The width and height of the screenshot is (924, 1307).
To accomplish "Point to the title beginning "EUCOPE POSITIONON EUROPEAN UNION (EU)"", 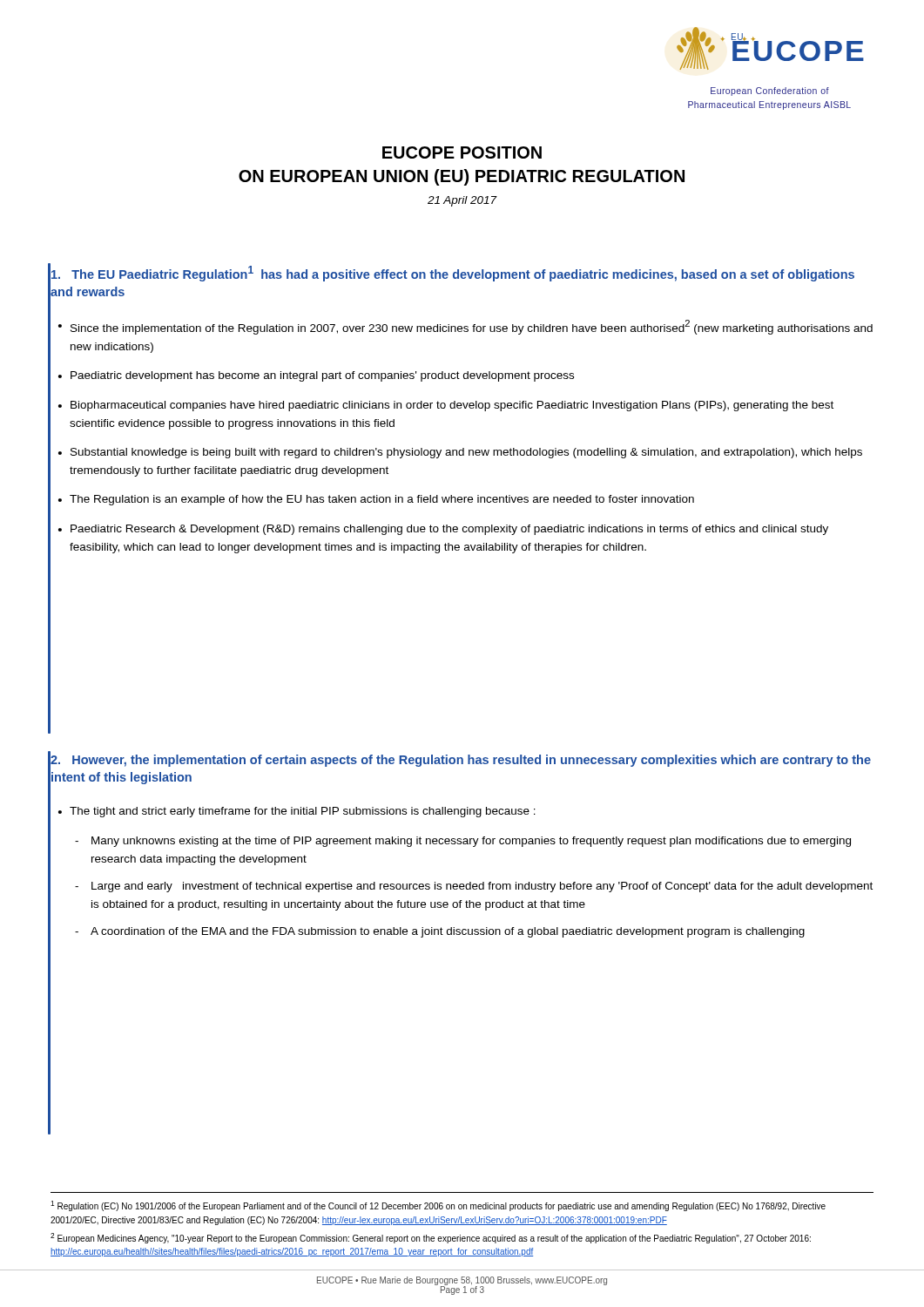I will (x=462, y=174).
